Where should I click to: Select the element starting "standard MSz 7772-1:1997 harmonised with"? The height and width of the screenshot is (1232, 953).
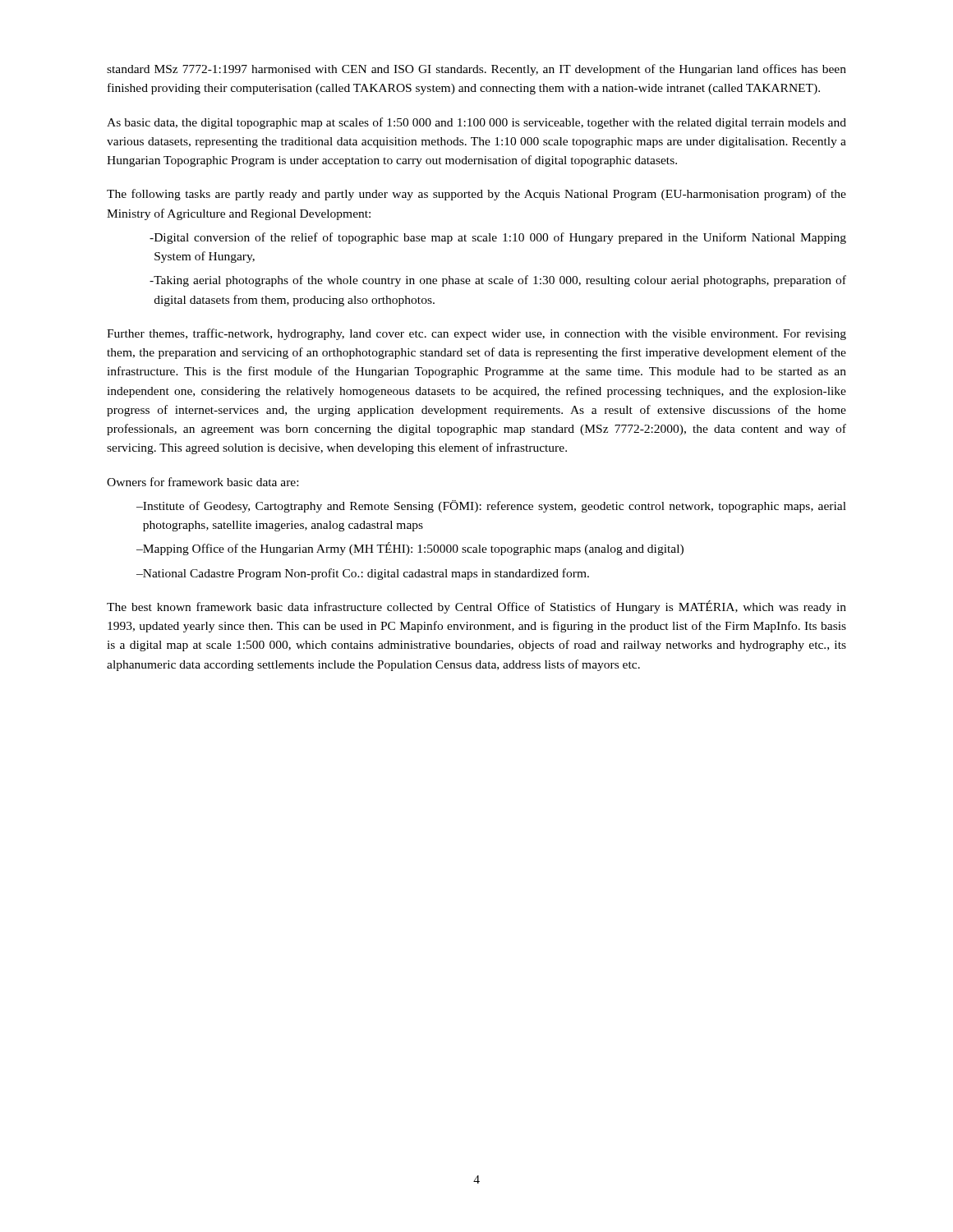(476, 78)
